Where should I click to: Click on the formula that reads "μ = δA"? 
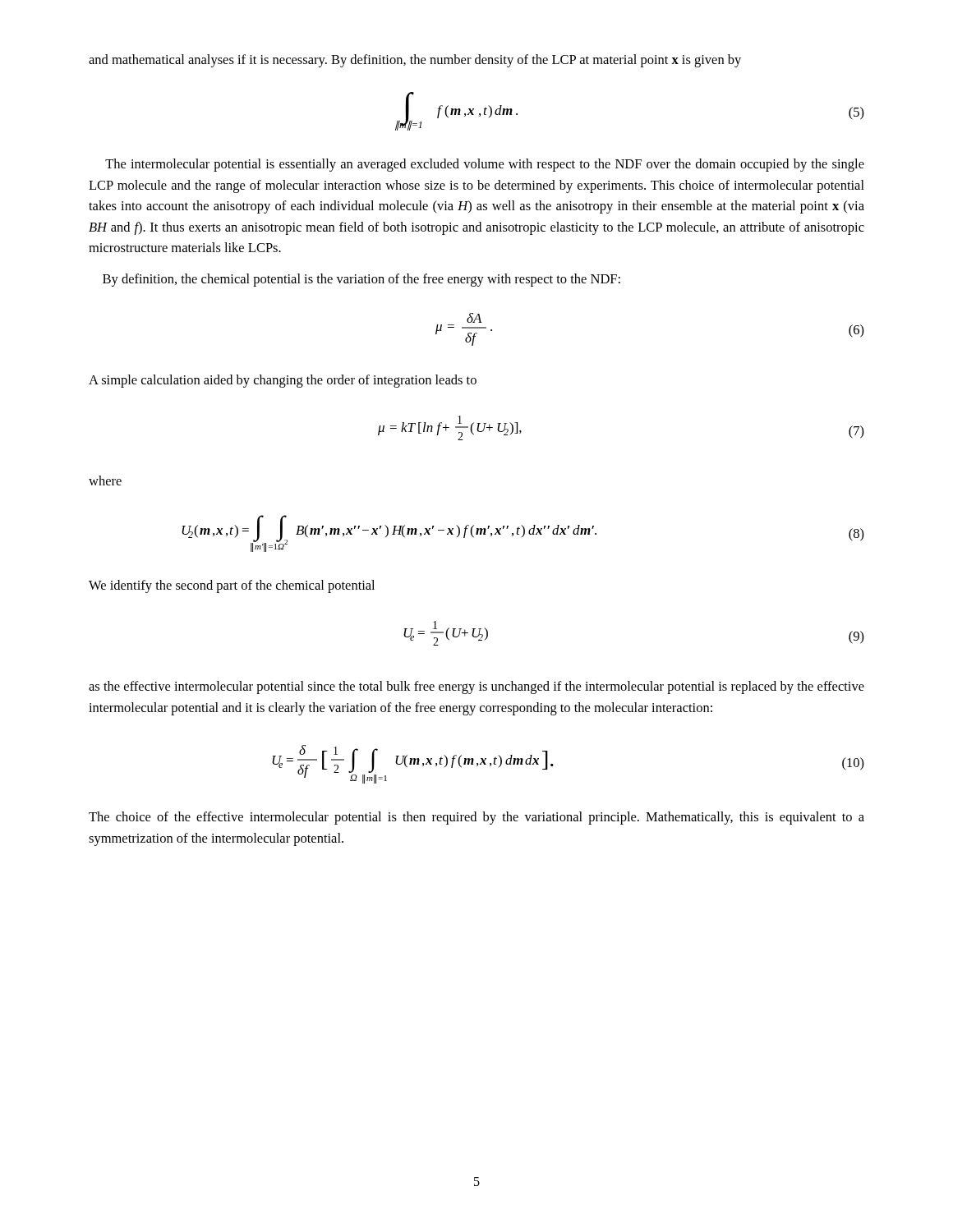pyautogui.click(x=474, y=318)
